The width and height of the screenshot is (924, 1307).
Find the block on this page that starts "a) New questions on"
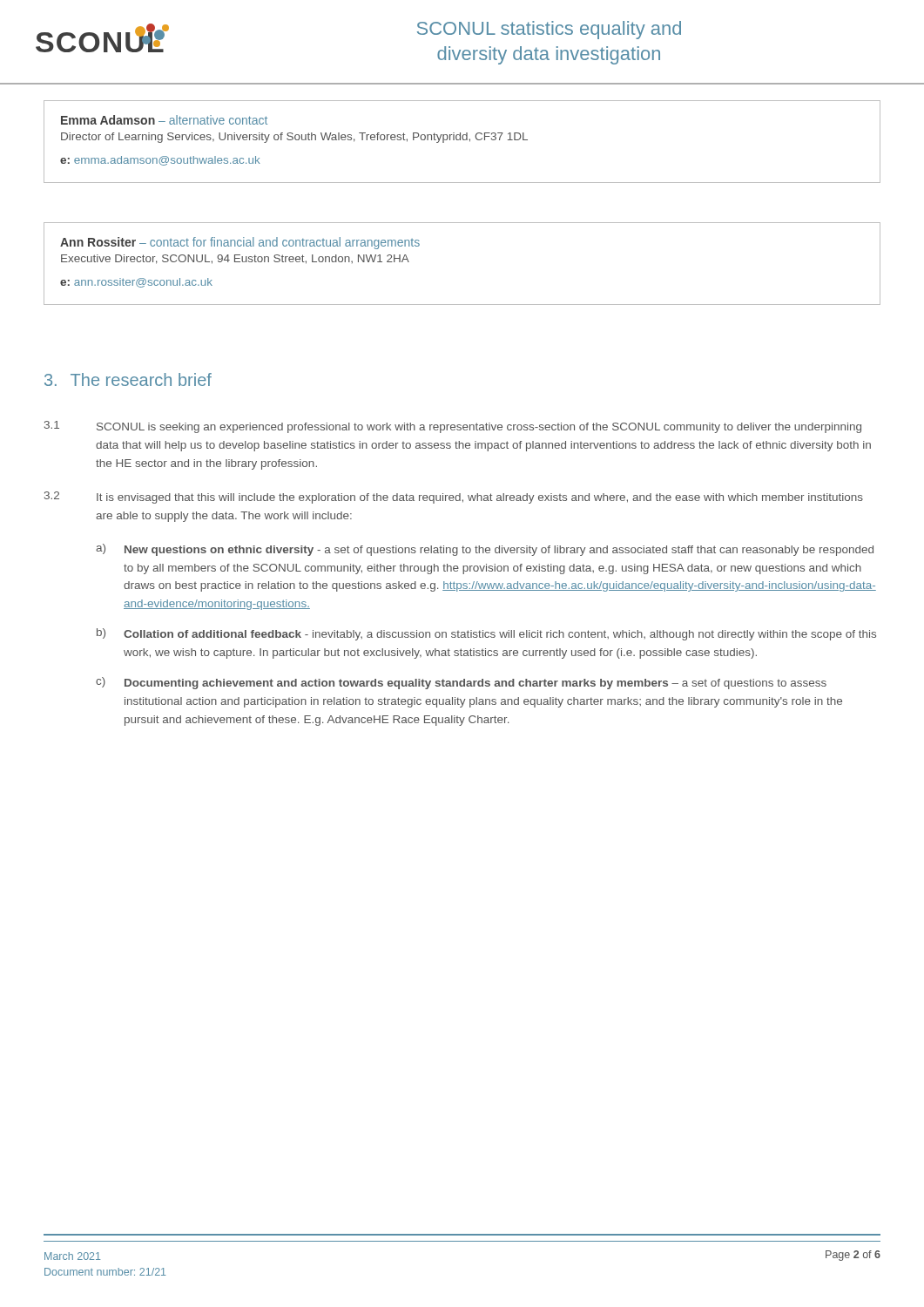pos(462,577)
